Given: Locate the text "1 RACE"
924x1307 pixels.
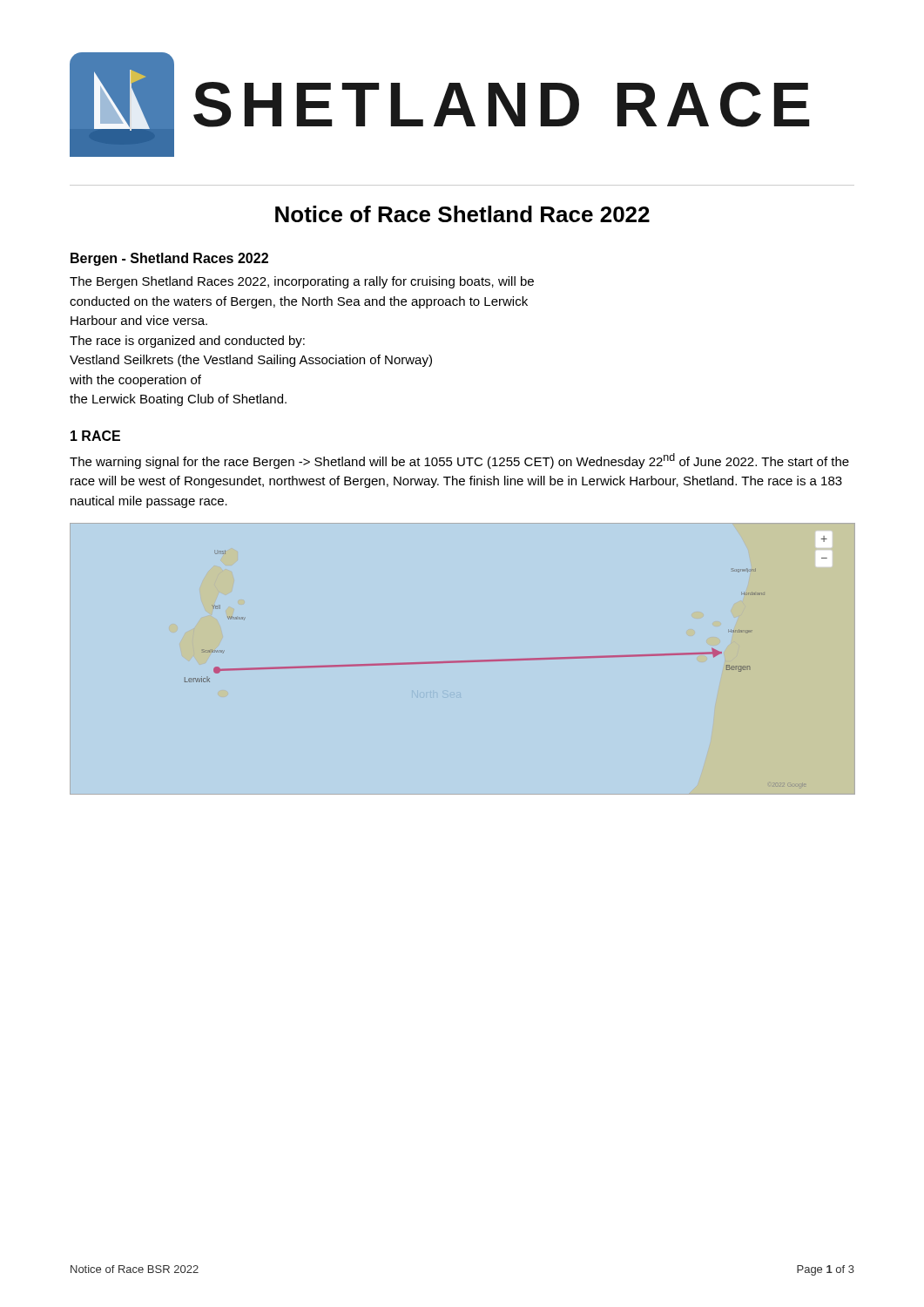Looking at the screenshot, I should coord(95,436).
